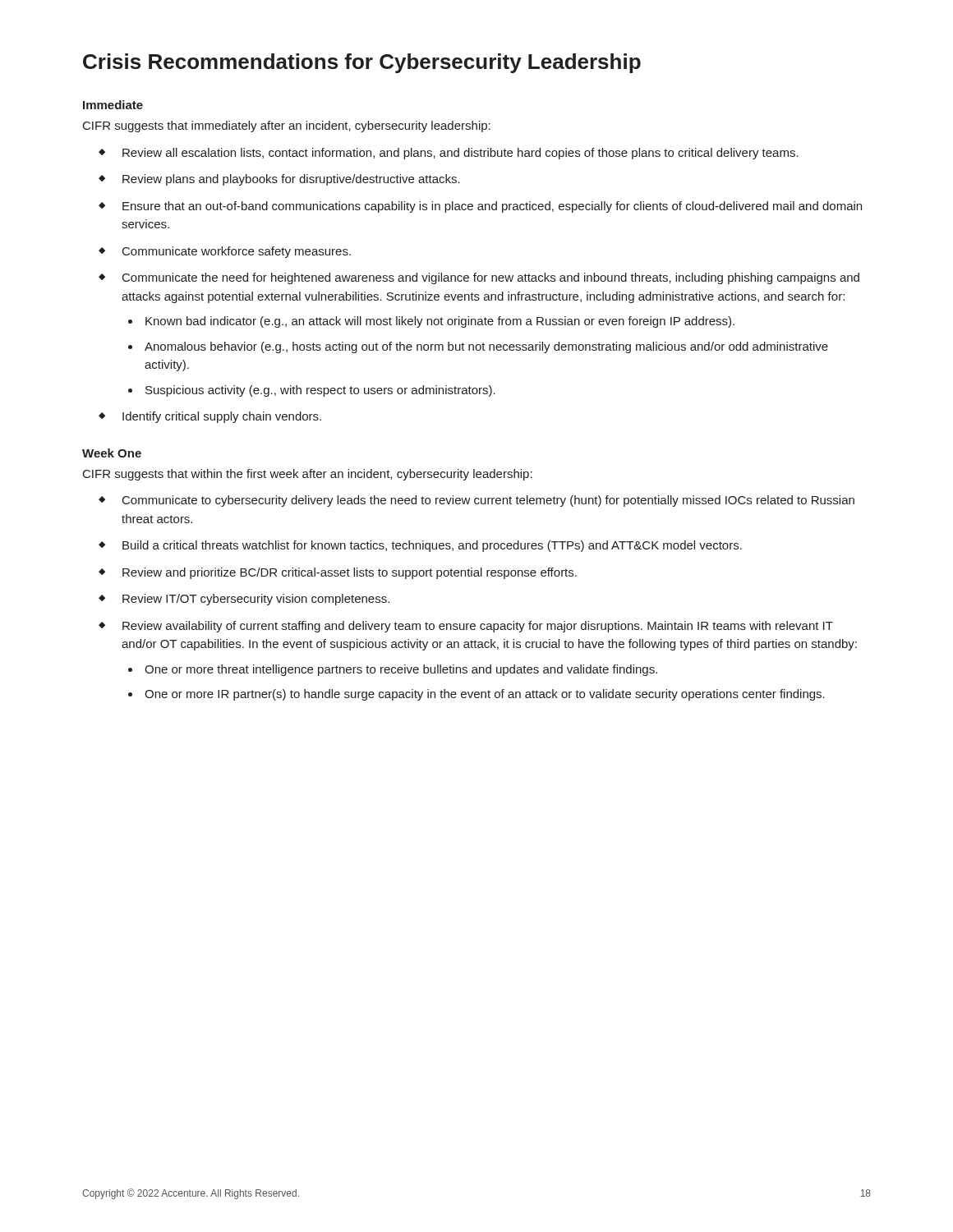
Task: Select the list item that reads "Suspicious activity (e.g., with respect"
Action: coord(320,389)
